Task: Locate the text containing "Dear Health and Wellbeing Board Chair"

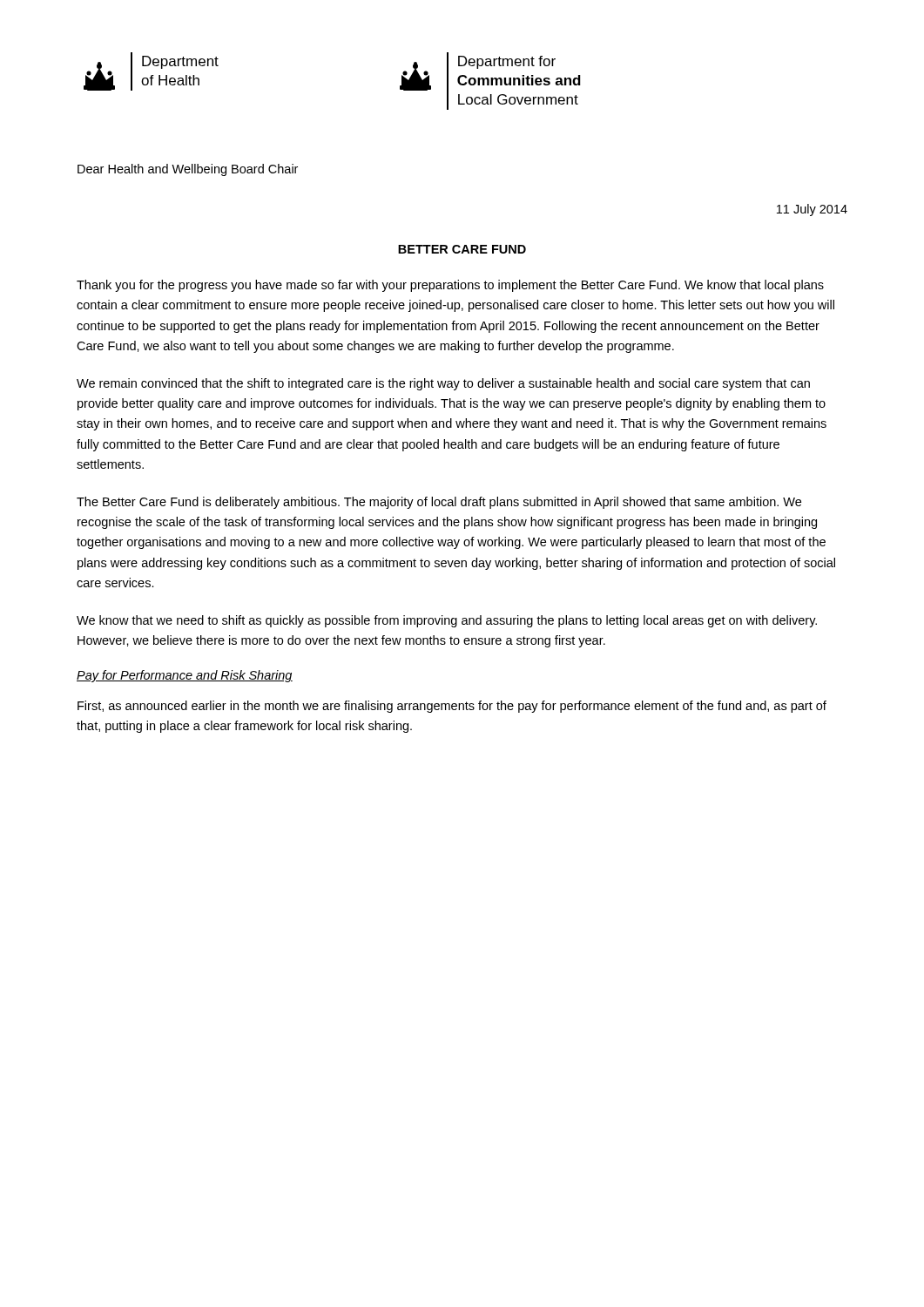Action: (187, 169)
